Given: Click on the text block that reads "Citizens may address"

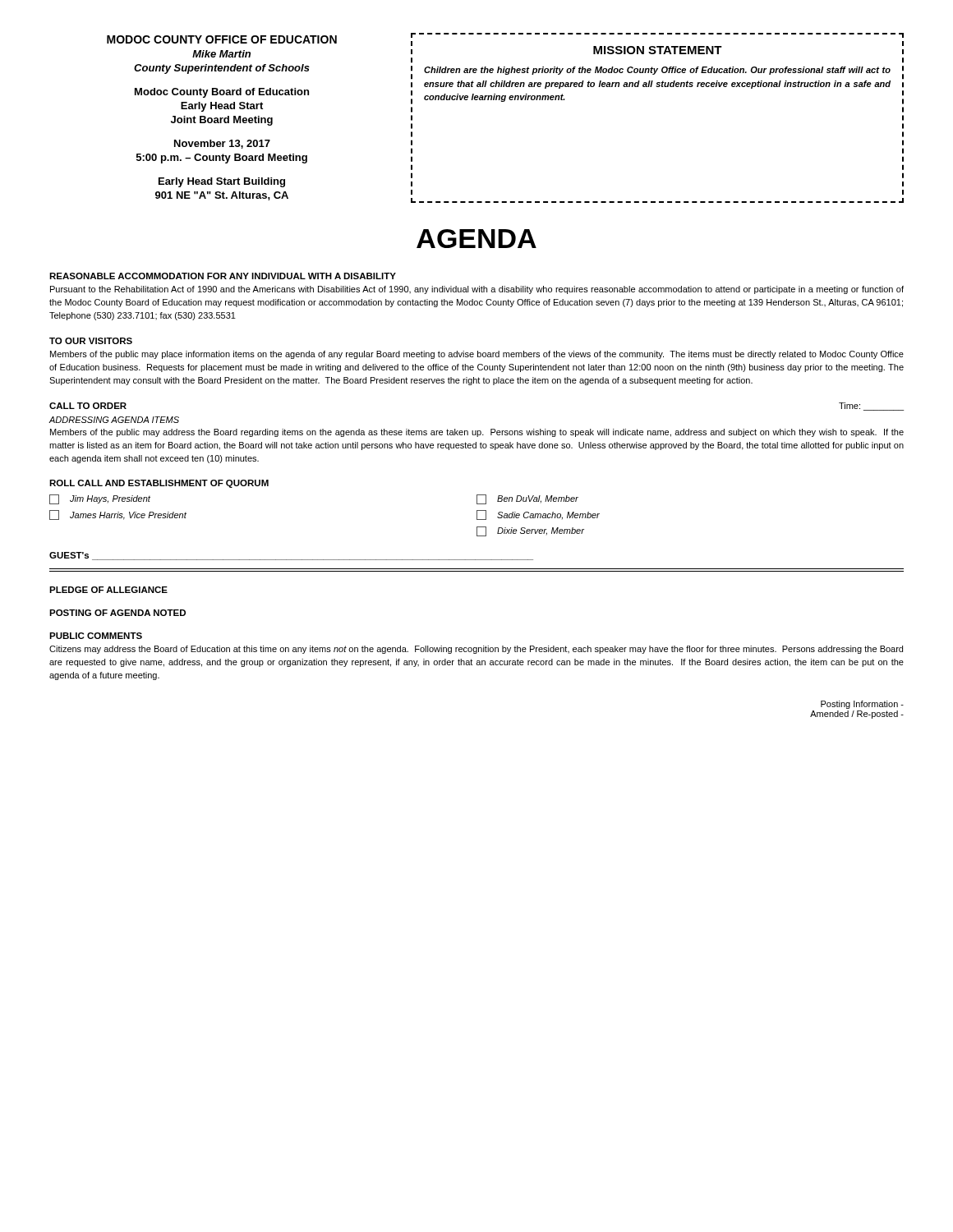Looking at the screenshot, I should (x=476, y=662).
